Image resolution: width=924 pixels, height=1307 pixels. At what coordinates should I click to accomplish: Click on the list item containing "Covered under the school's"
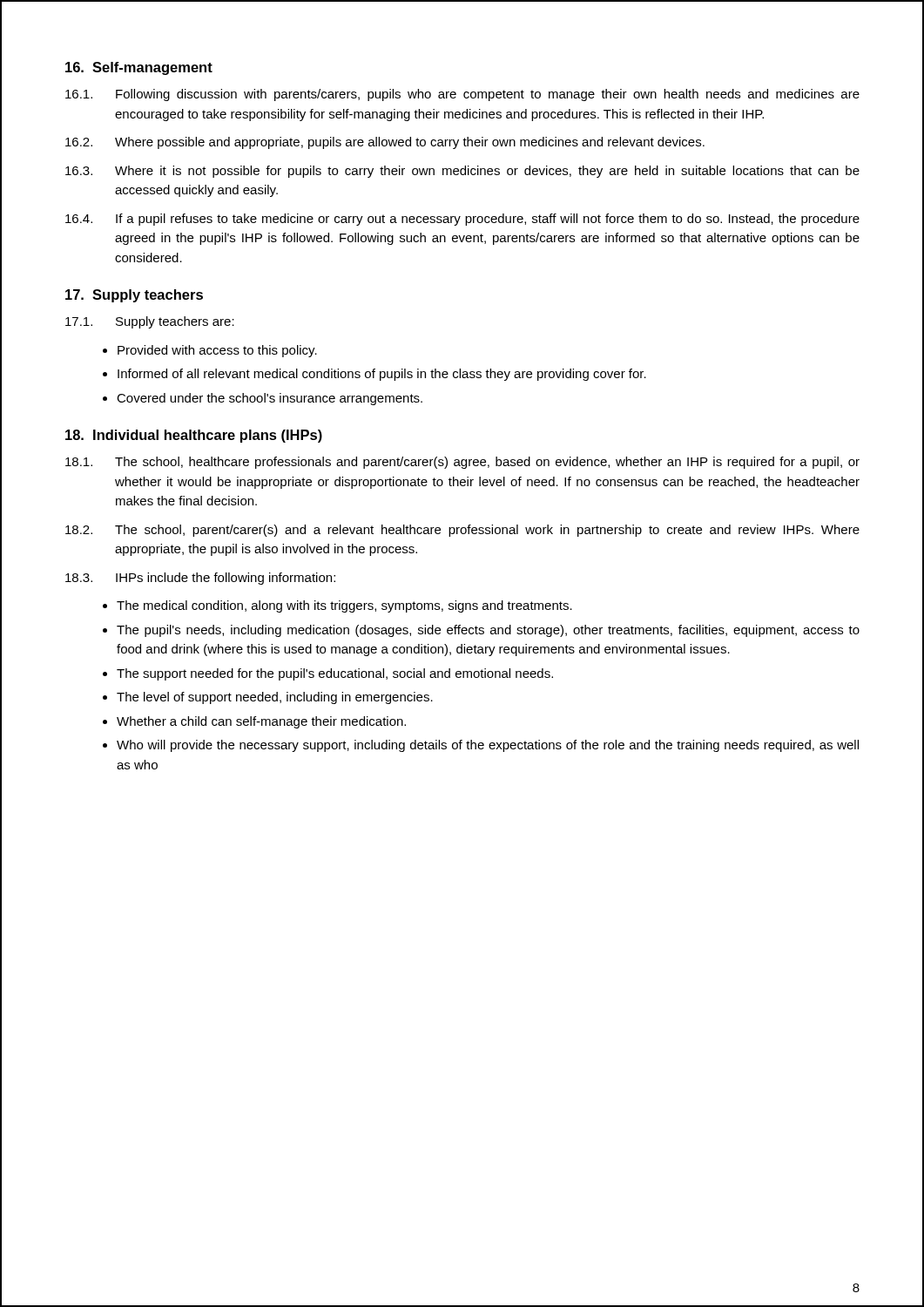(270, 397)
